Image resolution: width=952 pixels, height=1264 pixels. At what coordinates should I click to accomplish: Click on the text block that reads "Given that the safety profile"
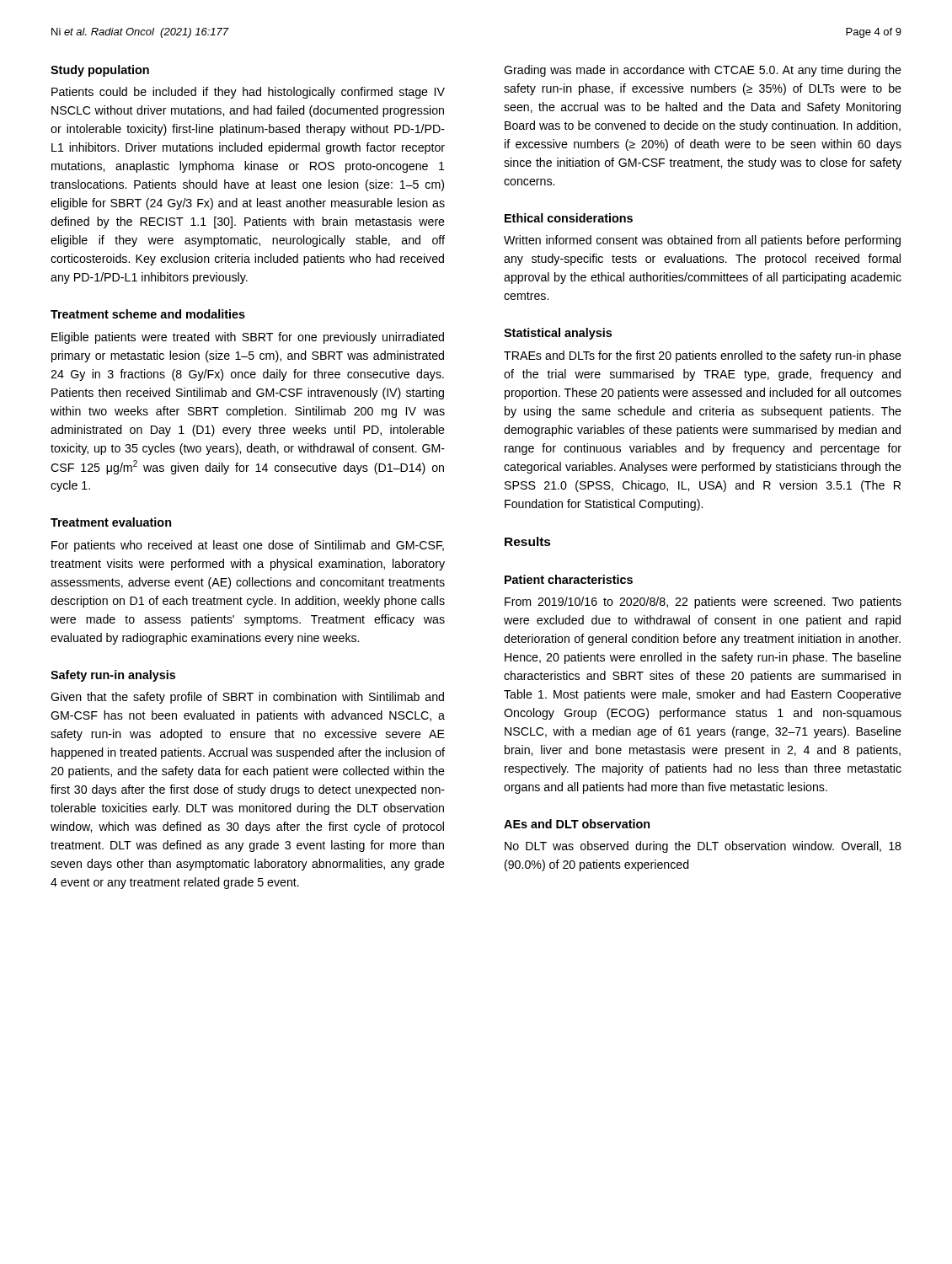pos(248,790)
